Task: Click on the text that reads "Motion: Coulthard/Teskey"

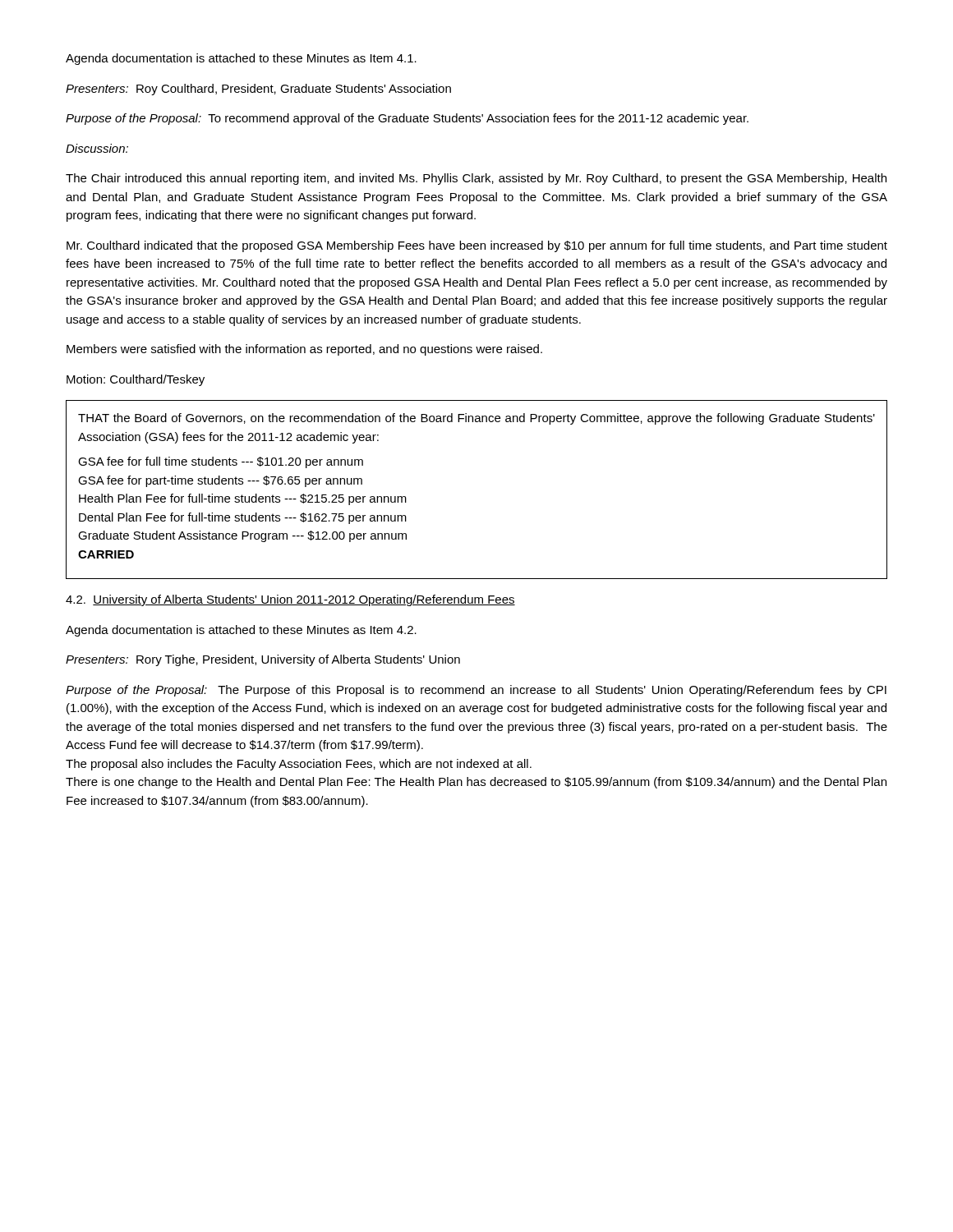Action: coord(136,380)
